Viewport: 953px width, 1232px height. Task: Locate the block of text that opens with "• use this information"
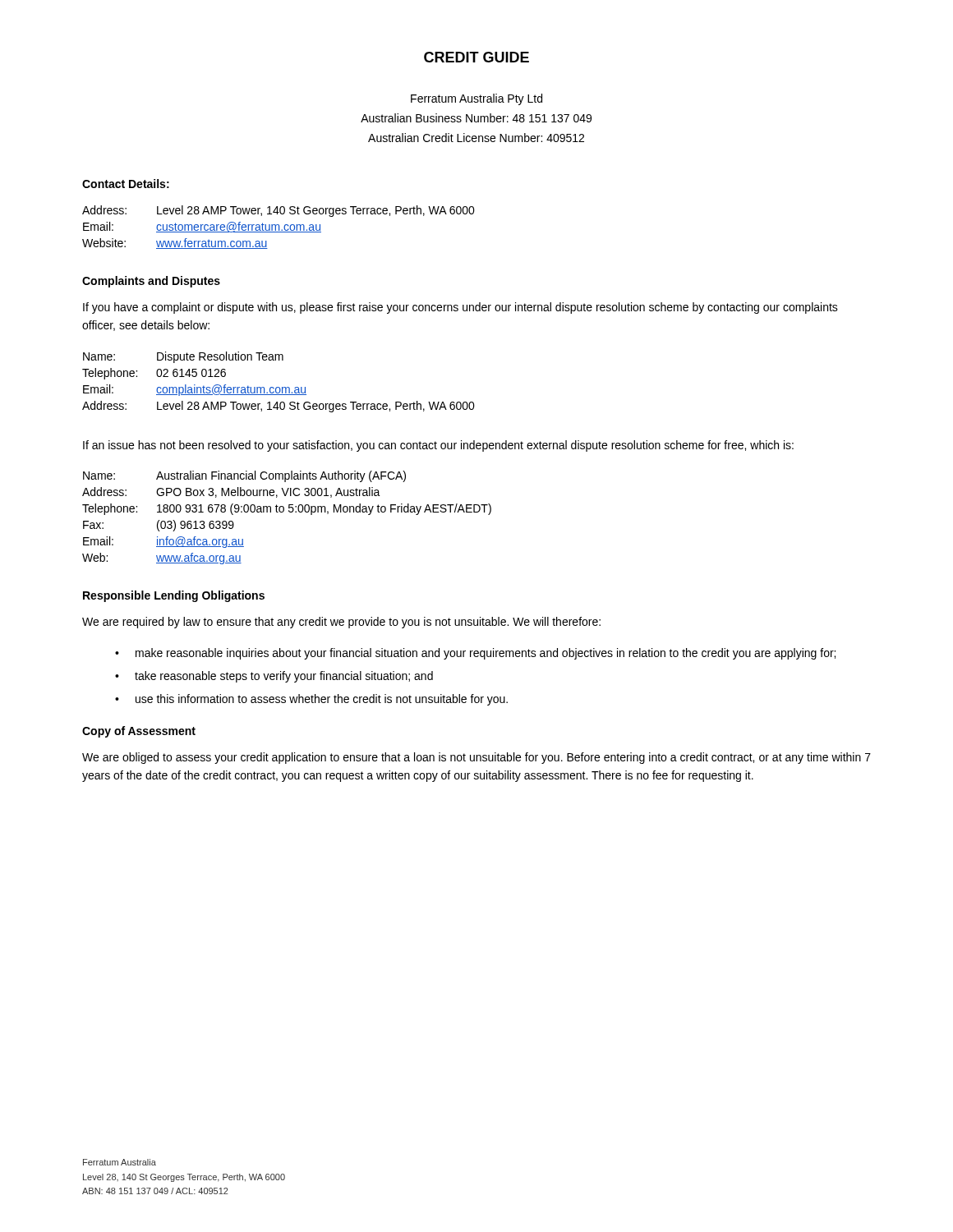coord(312,699)
